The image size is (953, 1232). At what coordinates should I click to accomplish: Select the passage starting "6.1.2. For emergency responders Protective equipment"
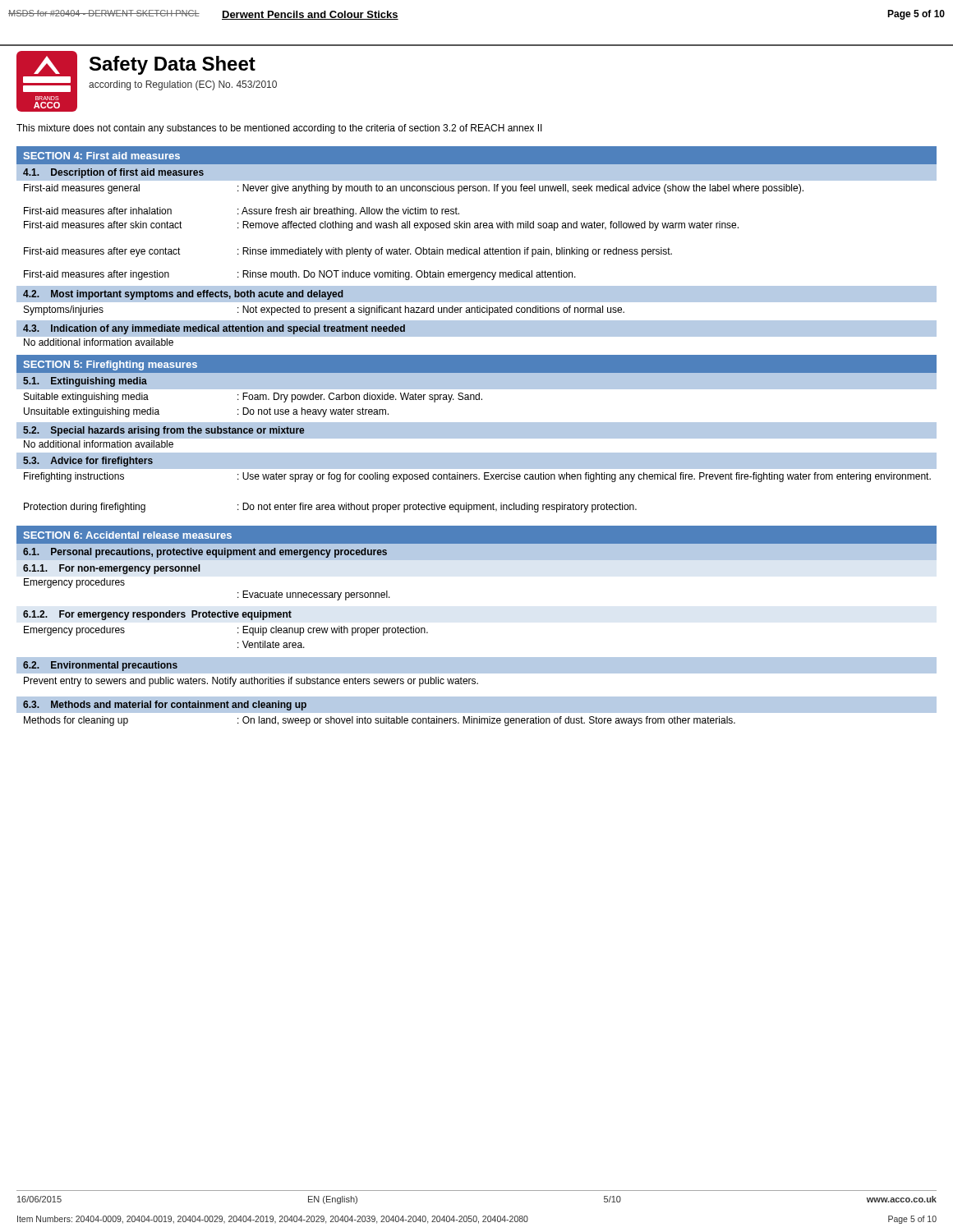tap(157, 615)
